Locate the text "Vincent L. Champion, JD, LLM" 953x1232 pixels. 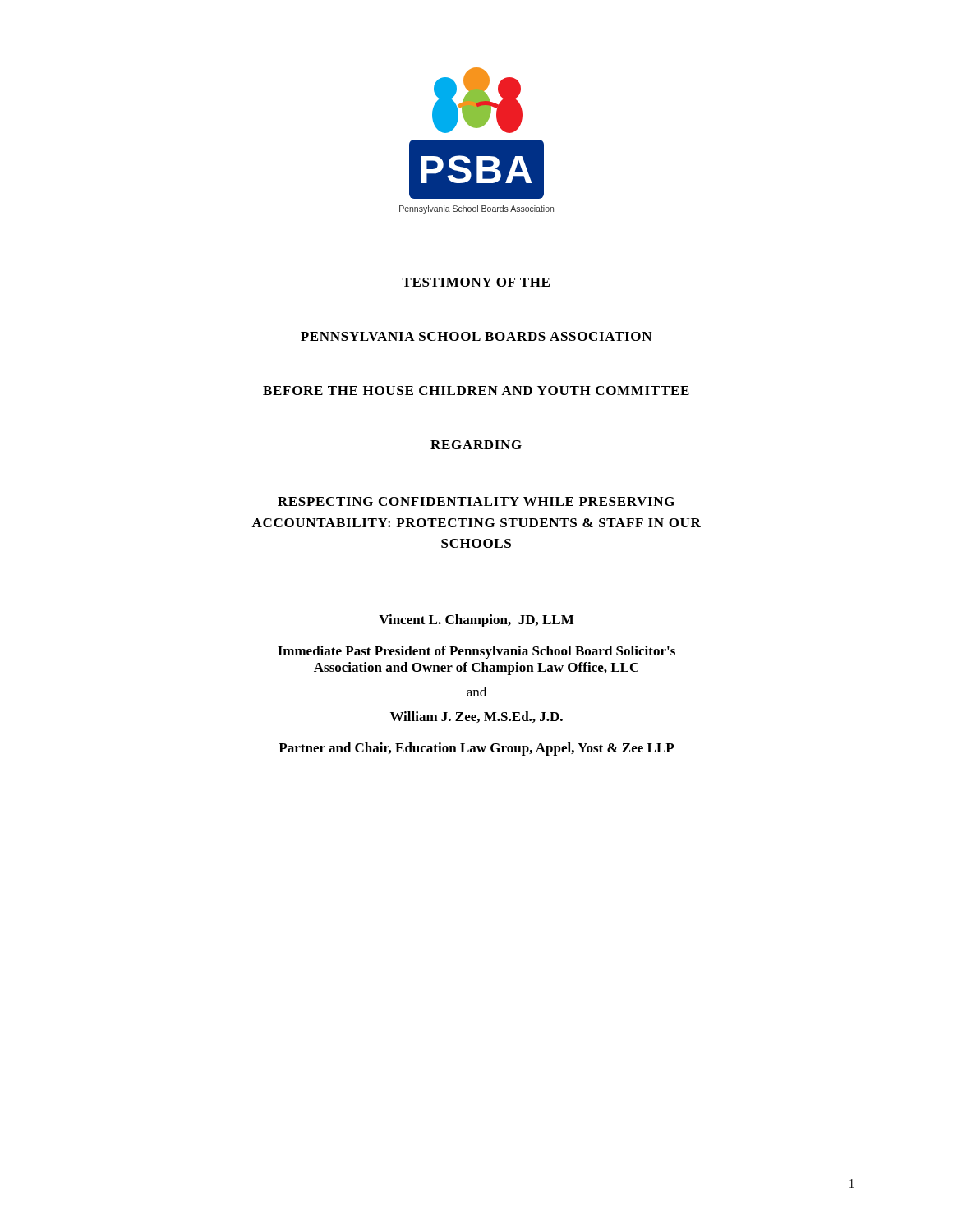[x=476, y=620]
